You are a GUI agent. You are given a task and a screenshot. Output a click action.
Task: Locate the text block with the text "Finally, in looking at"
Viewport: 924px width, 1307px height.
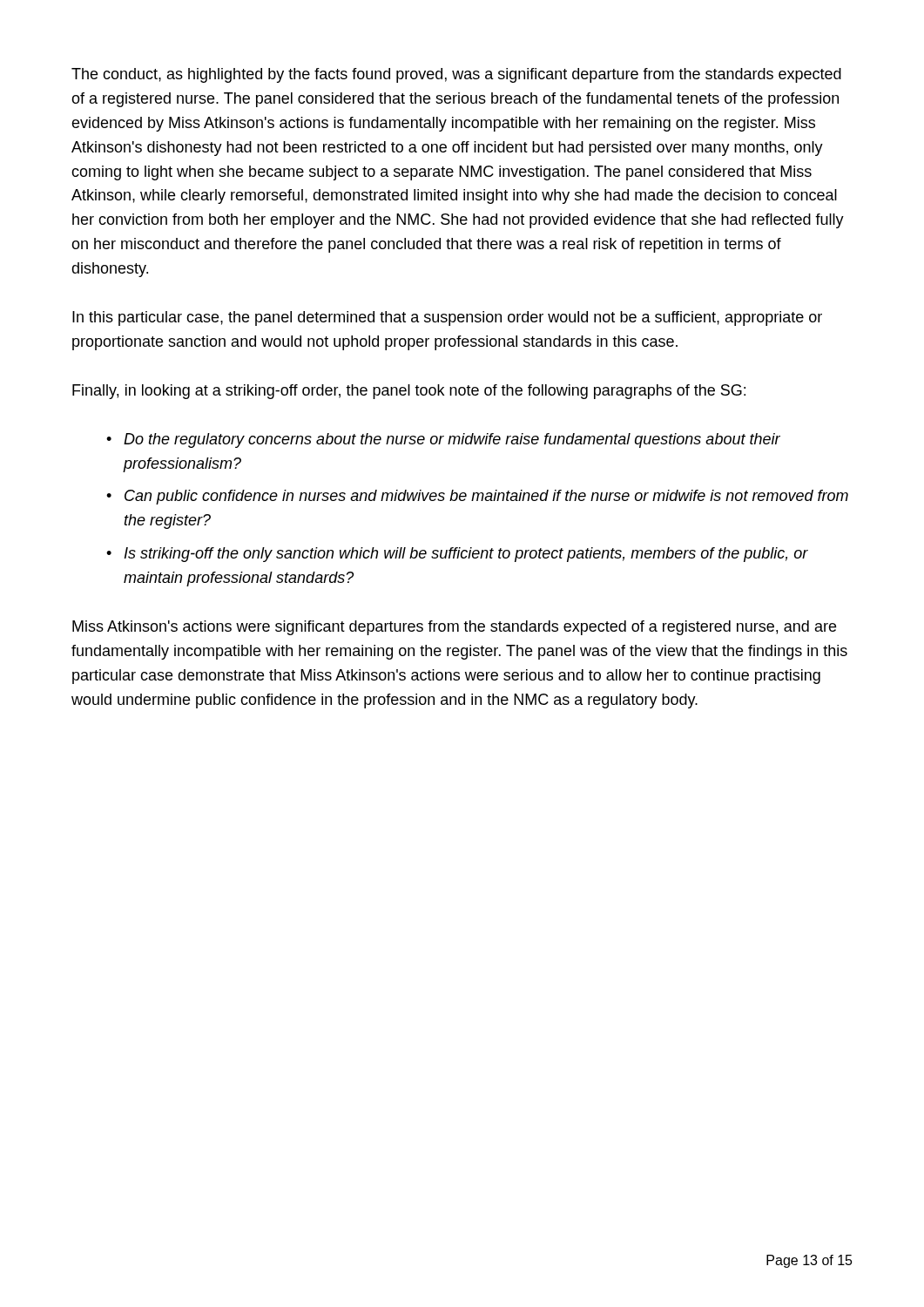pos(409,390)
